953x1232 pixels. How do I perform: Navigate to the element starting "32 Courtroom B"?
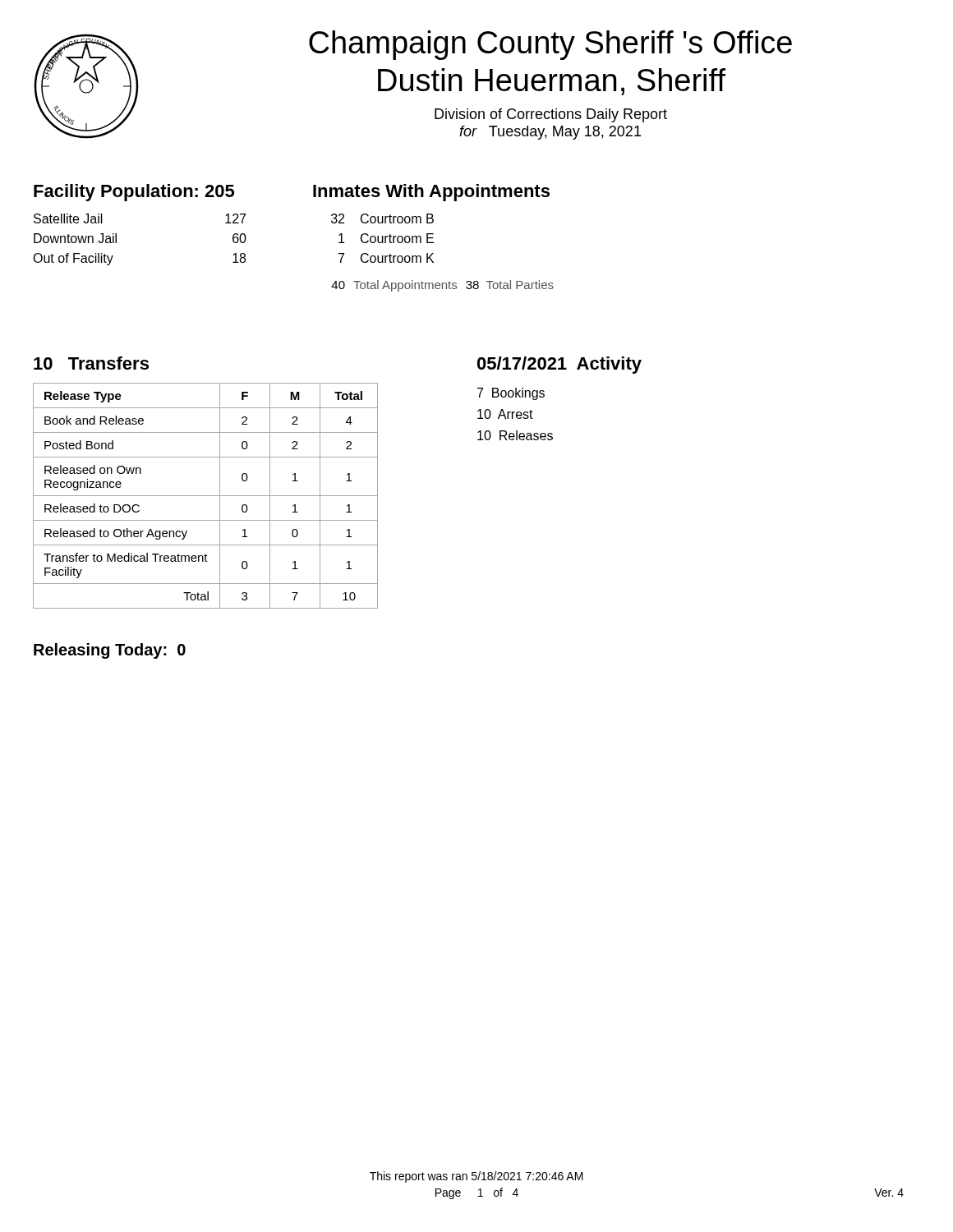point(373,219)
